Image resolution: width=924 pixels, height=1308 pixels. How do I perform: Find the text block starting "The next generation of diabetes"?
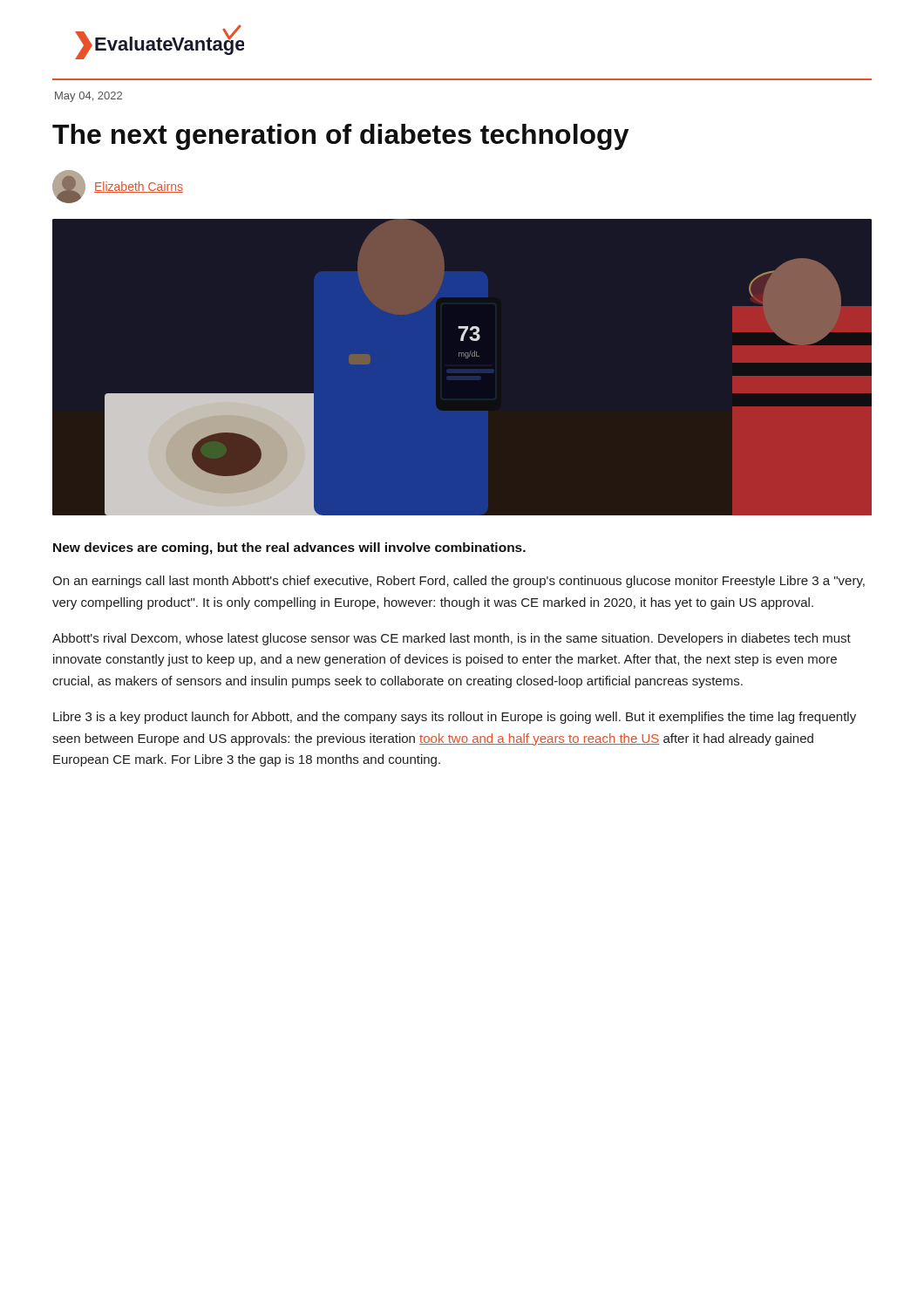(462, 134)
